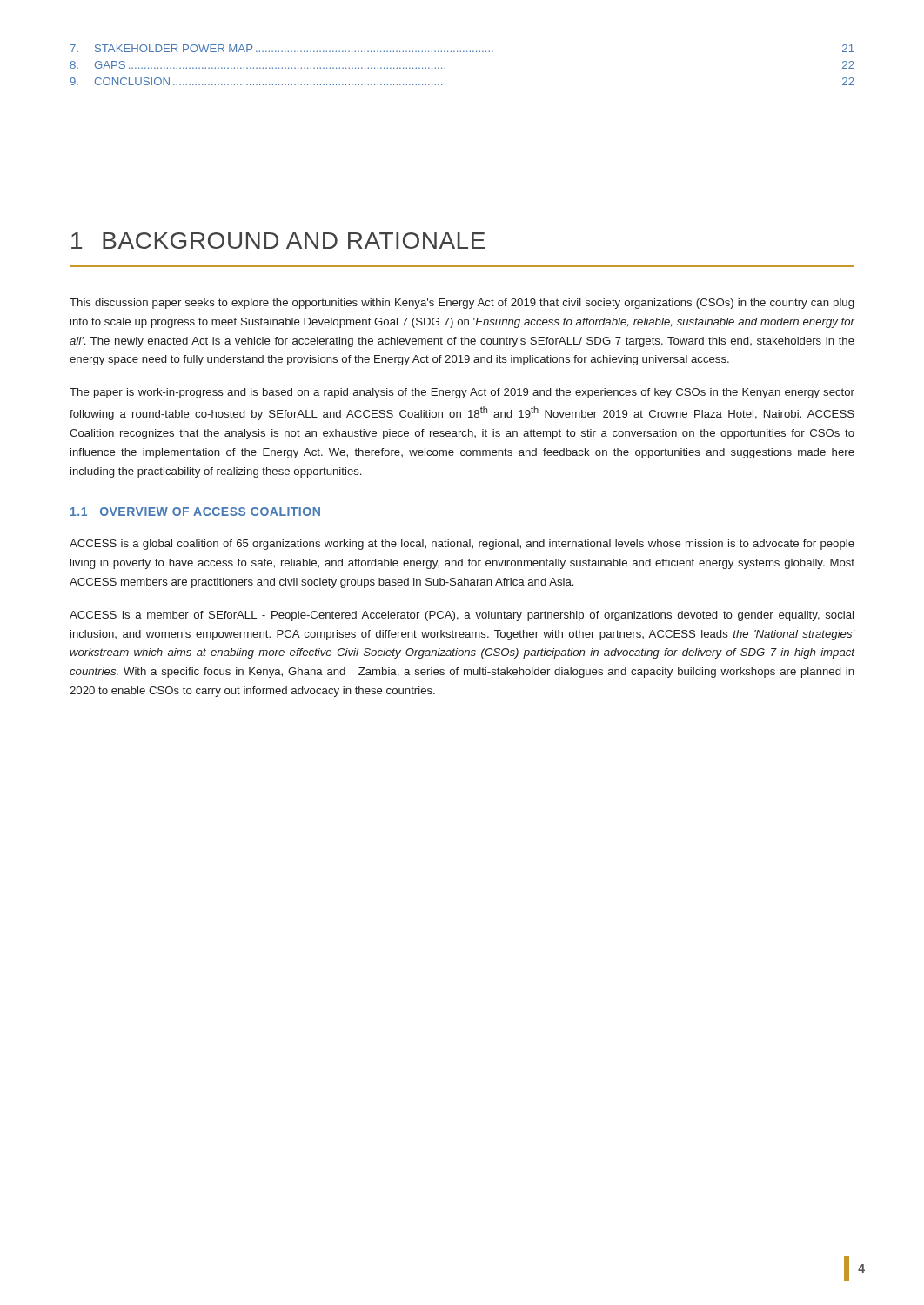Click on the text block starting "1.1 OVERVIEW OF"

click(x=195, y=512)
